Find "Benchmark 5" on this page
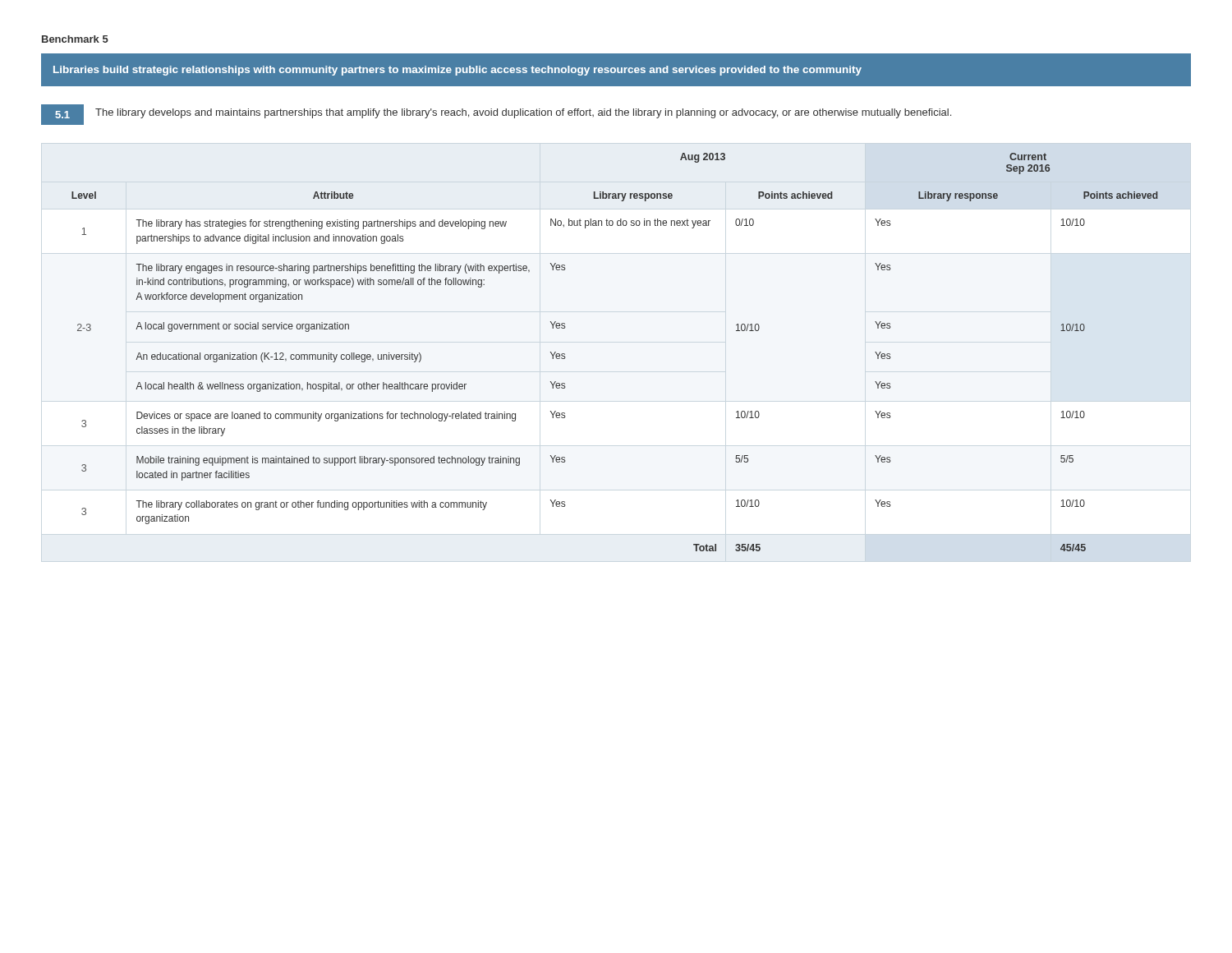 pos(75,39)
